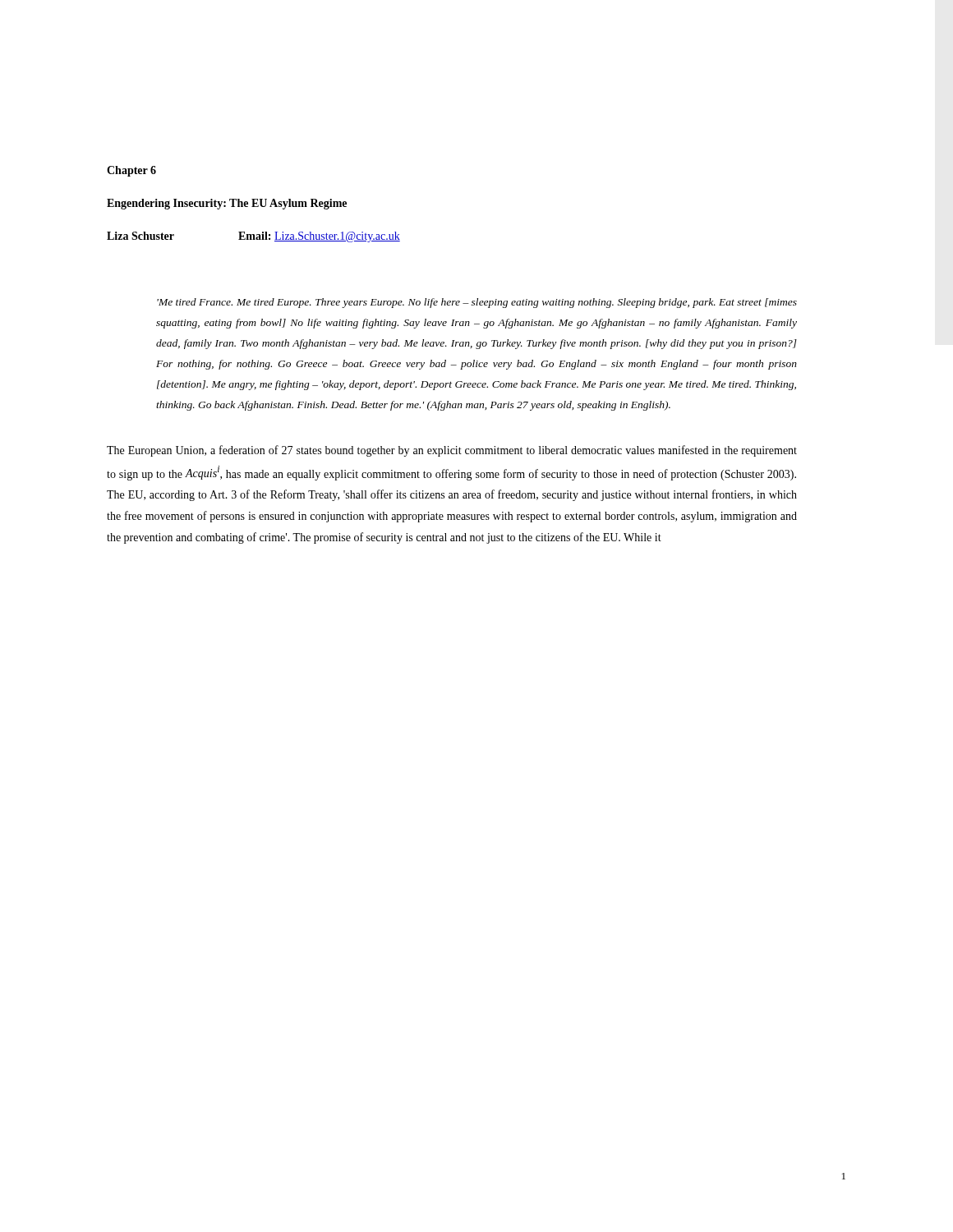This screenshot has height=1232, width=953.
Task: Select the text block containing "The European Union, a federation of"
Action: pyautogui.click(x=452, y=494)
